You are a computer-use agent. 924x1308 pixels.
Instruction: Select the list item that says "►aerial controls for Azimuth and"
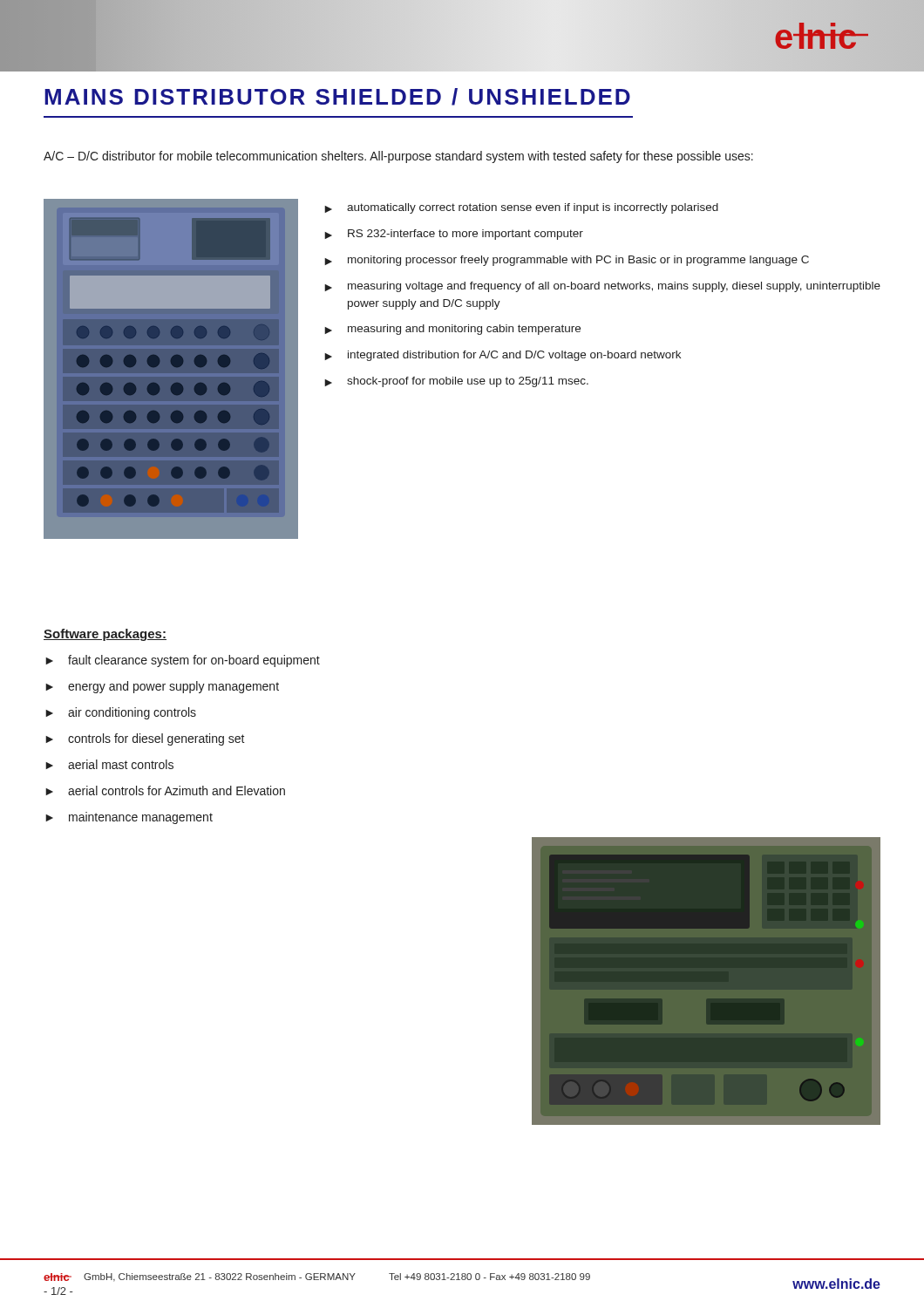tap(165, 791)
